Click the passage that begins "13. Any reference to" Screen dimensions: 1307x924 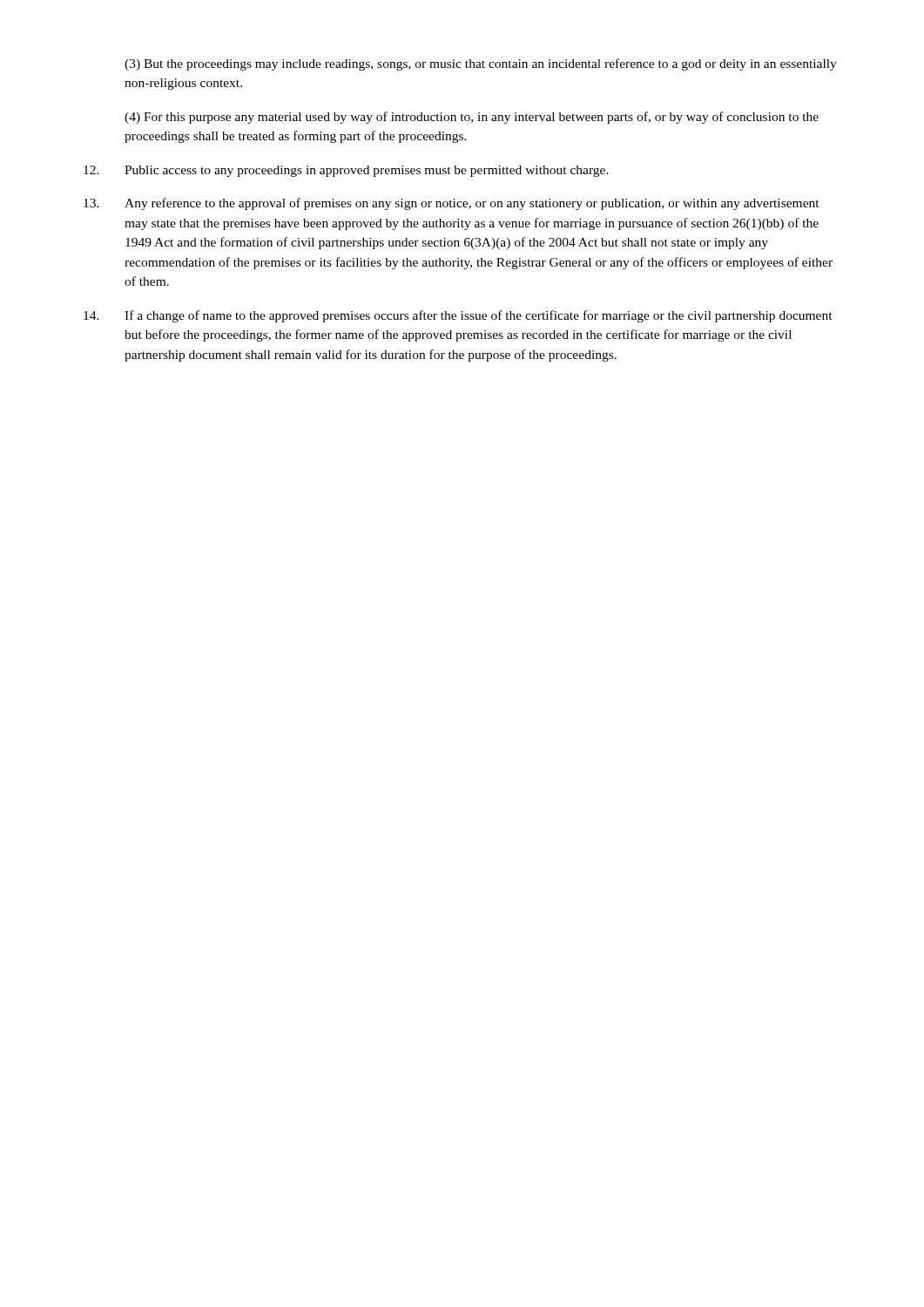(x=462, y=243)
